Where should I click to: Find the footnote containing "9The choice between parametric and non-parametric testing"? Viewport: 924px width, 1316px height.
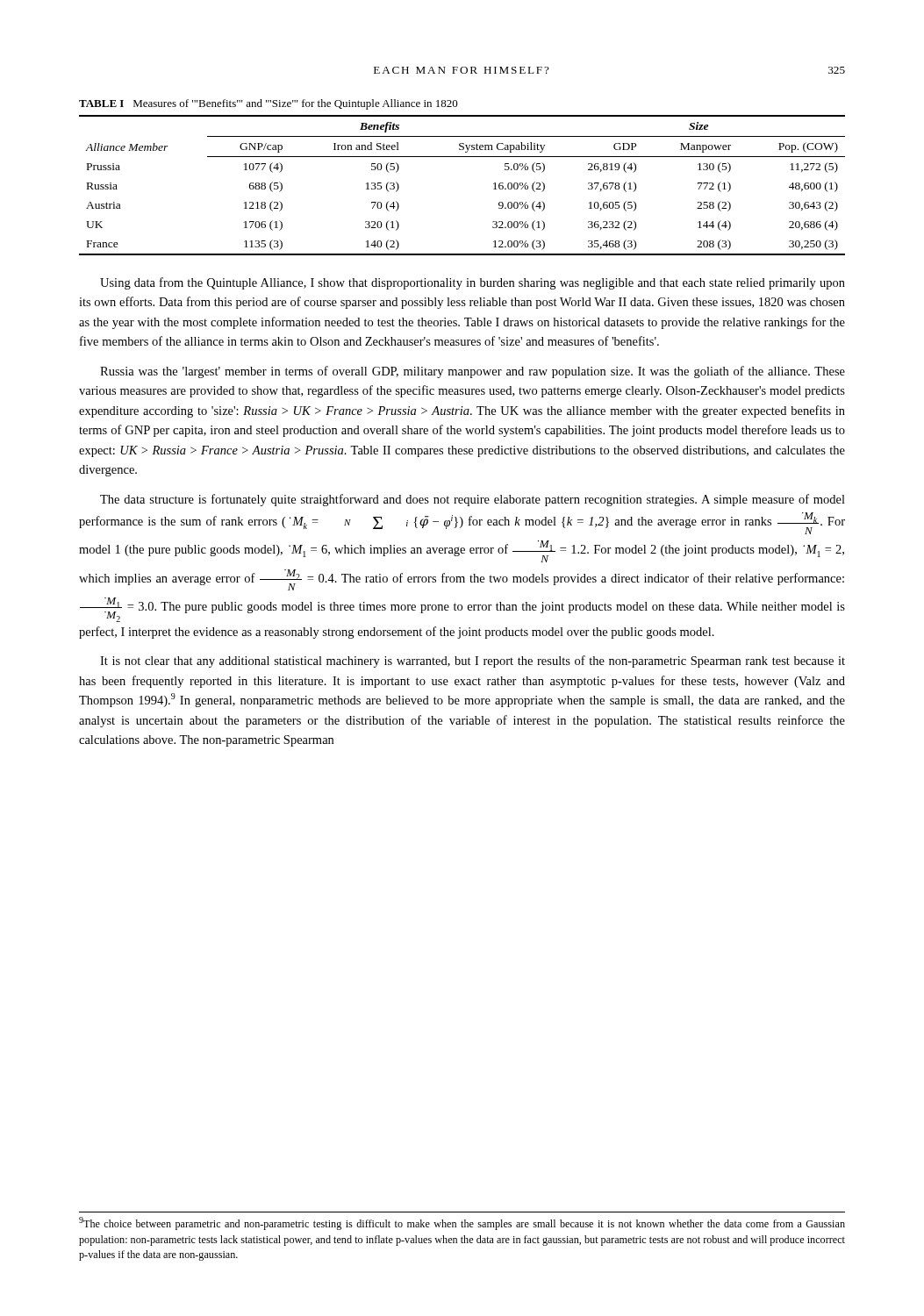point(462,1238)
